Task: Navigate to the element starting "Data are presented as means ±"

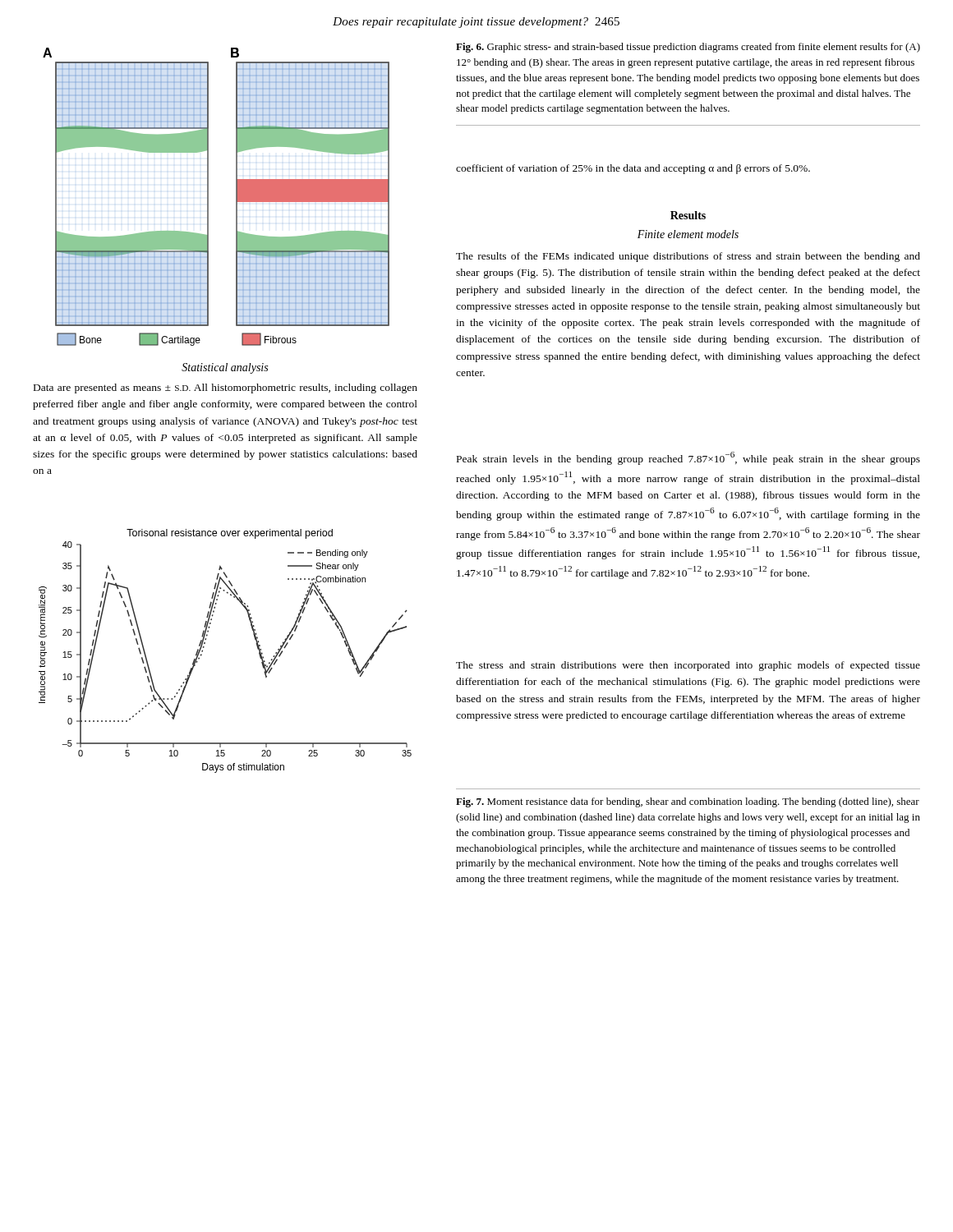Action: pyautogui.click(x=225, y=429)
